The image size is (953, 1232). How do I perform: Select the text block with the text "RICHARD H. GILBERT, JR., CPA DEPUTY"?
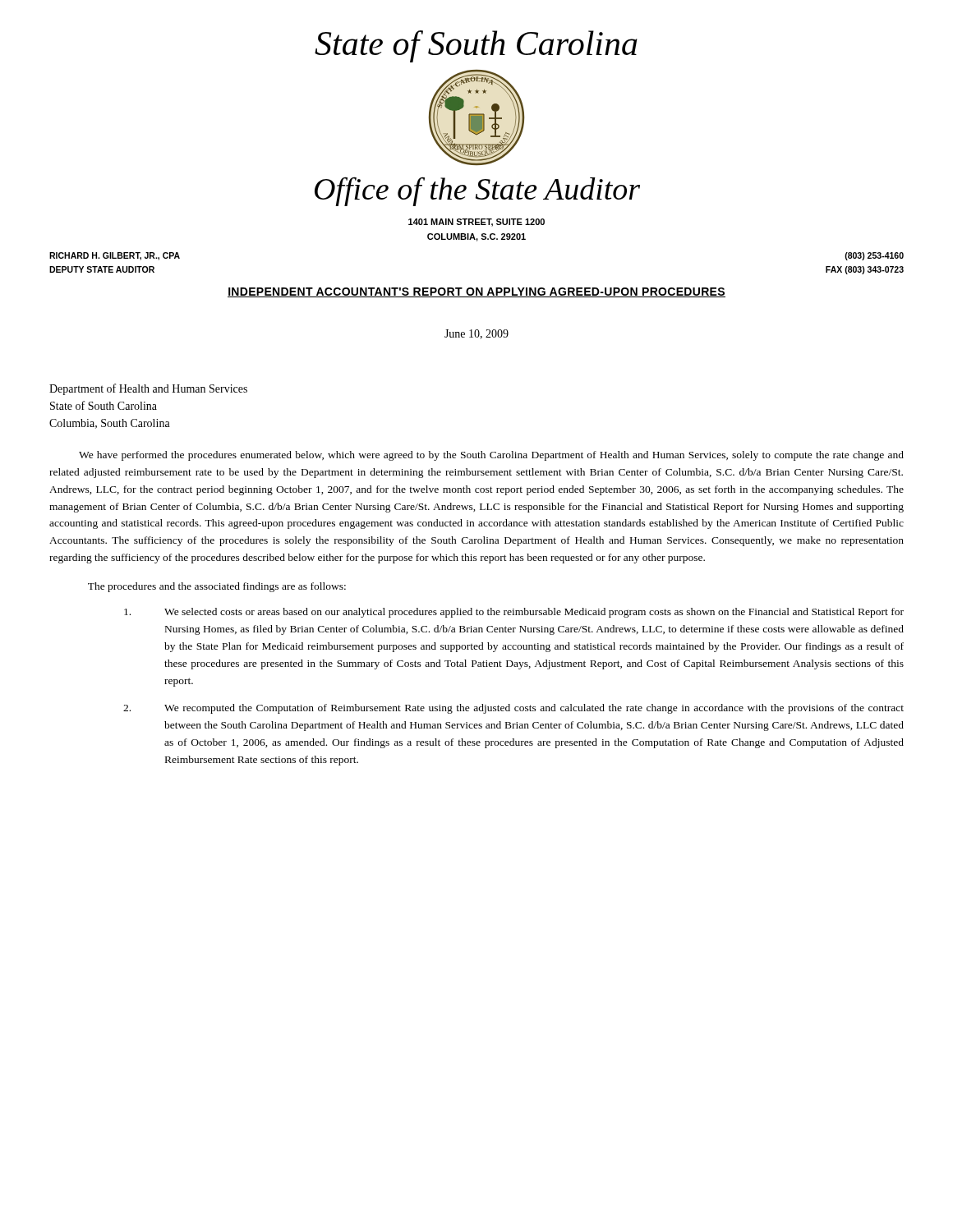coord(115,262)
